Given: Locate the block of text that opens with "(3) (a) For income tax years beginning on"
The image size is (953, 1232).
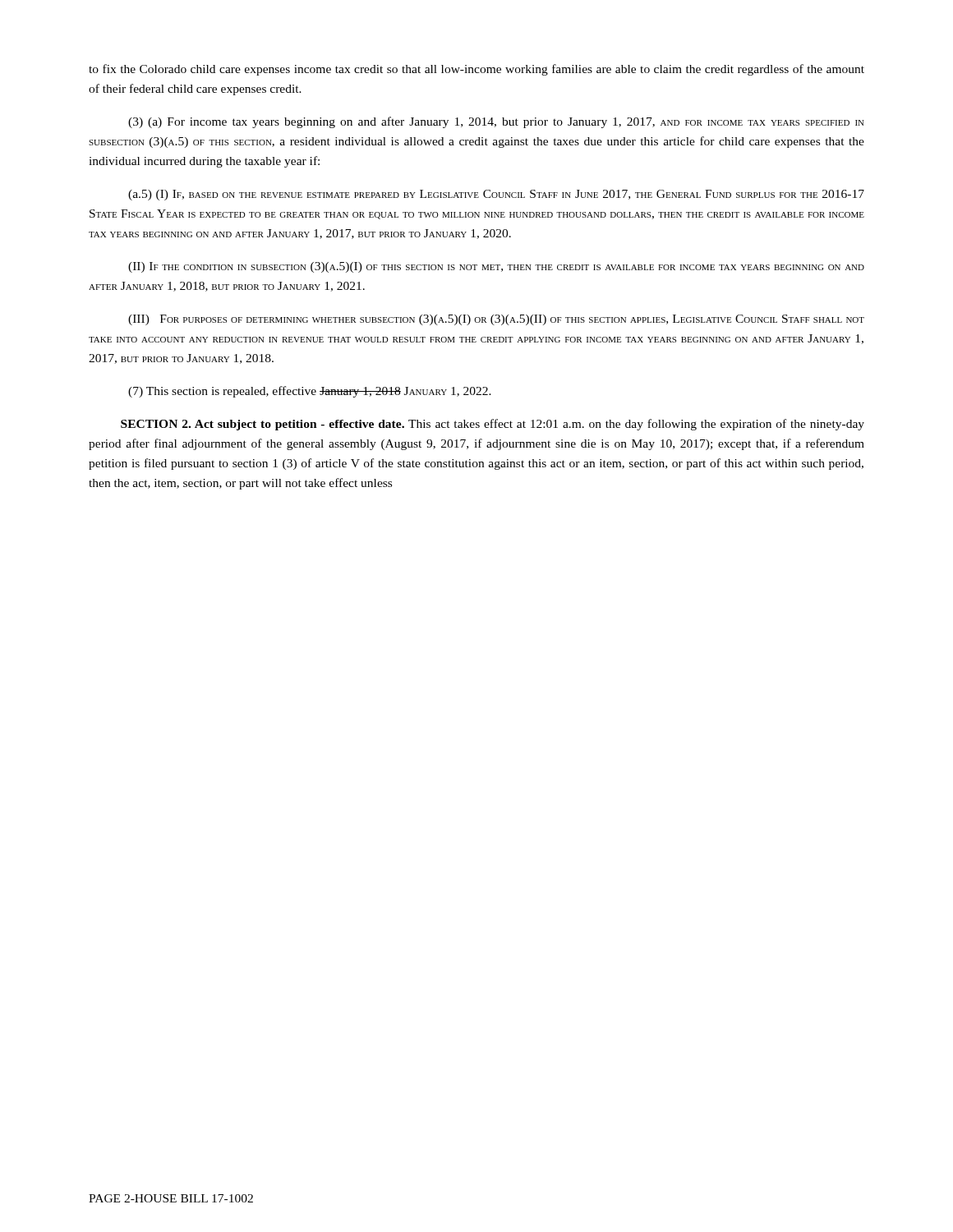Looking at the screenshot, I should 476,141.
